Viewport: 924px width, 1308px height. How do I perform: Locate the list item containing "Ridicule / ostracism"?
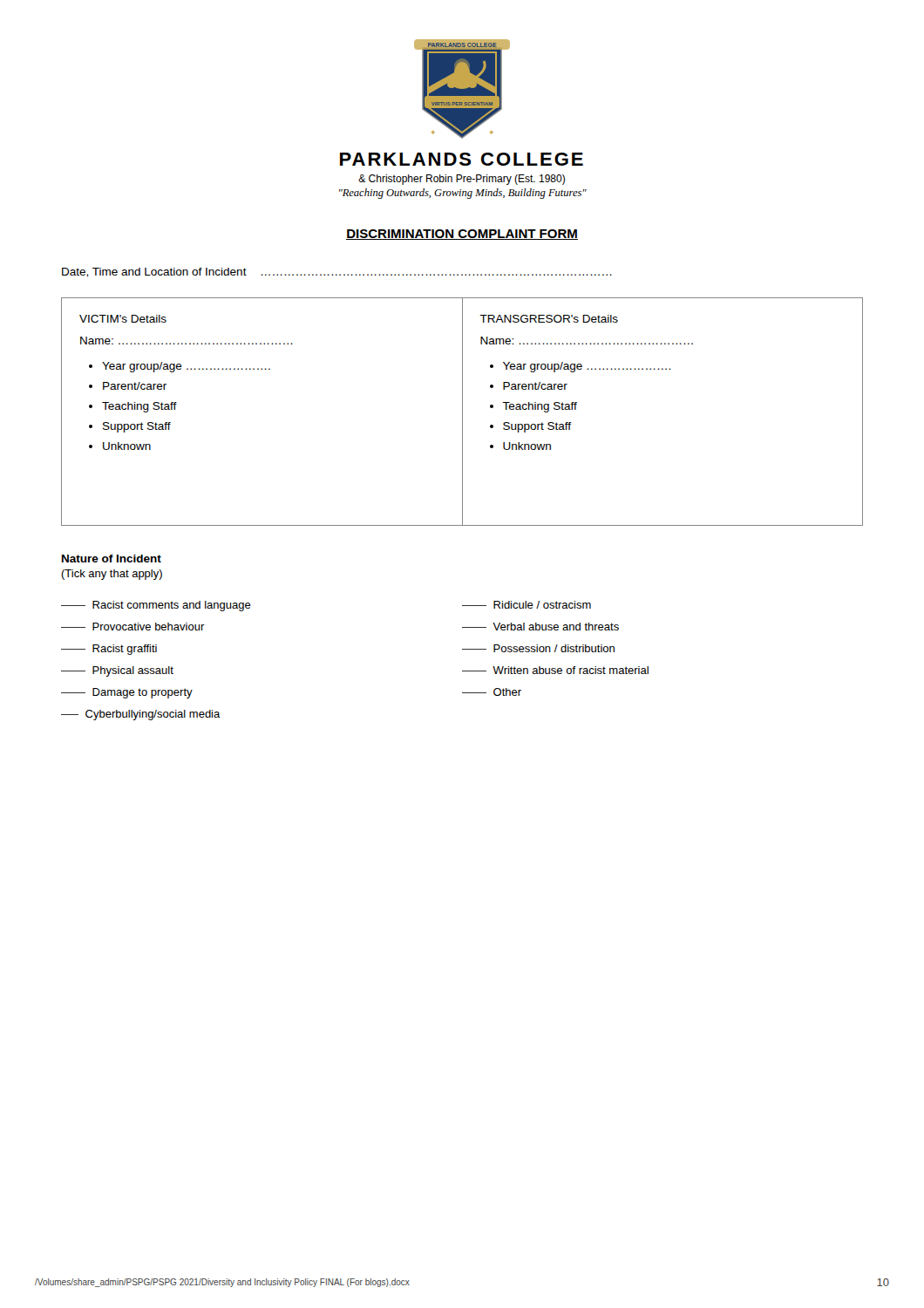[527, 605]
